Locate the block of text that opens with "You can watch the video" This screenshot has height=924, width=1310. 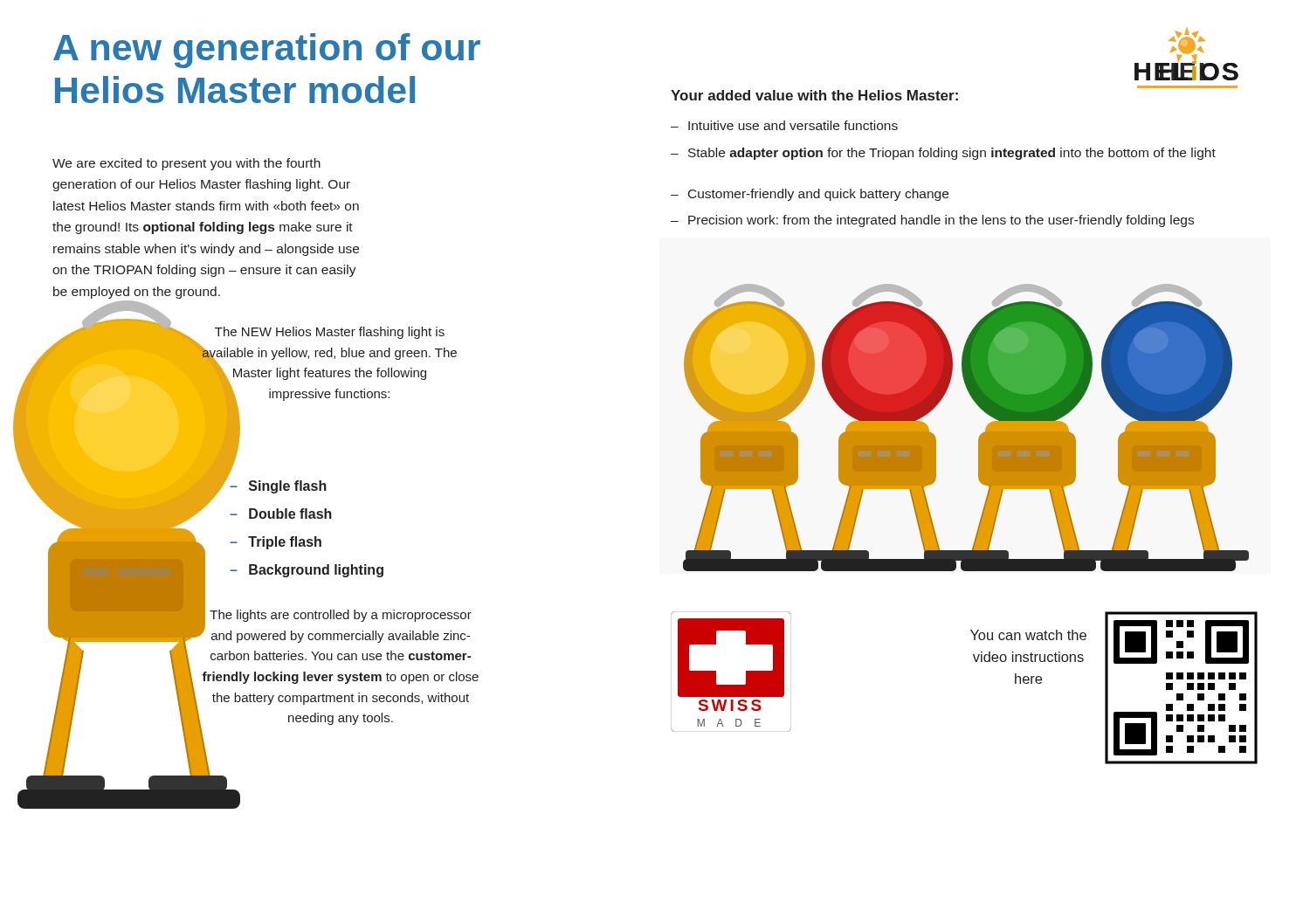tap(1028, 657)
